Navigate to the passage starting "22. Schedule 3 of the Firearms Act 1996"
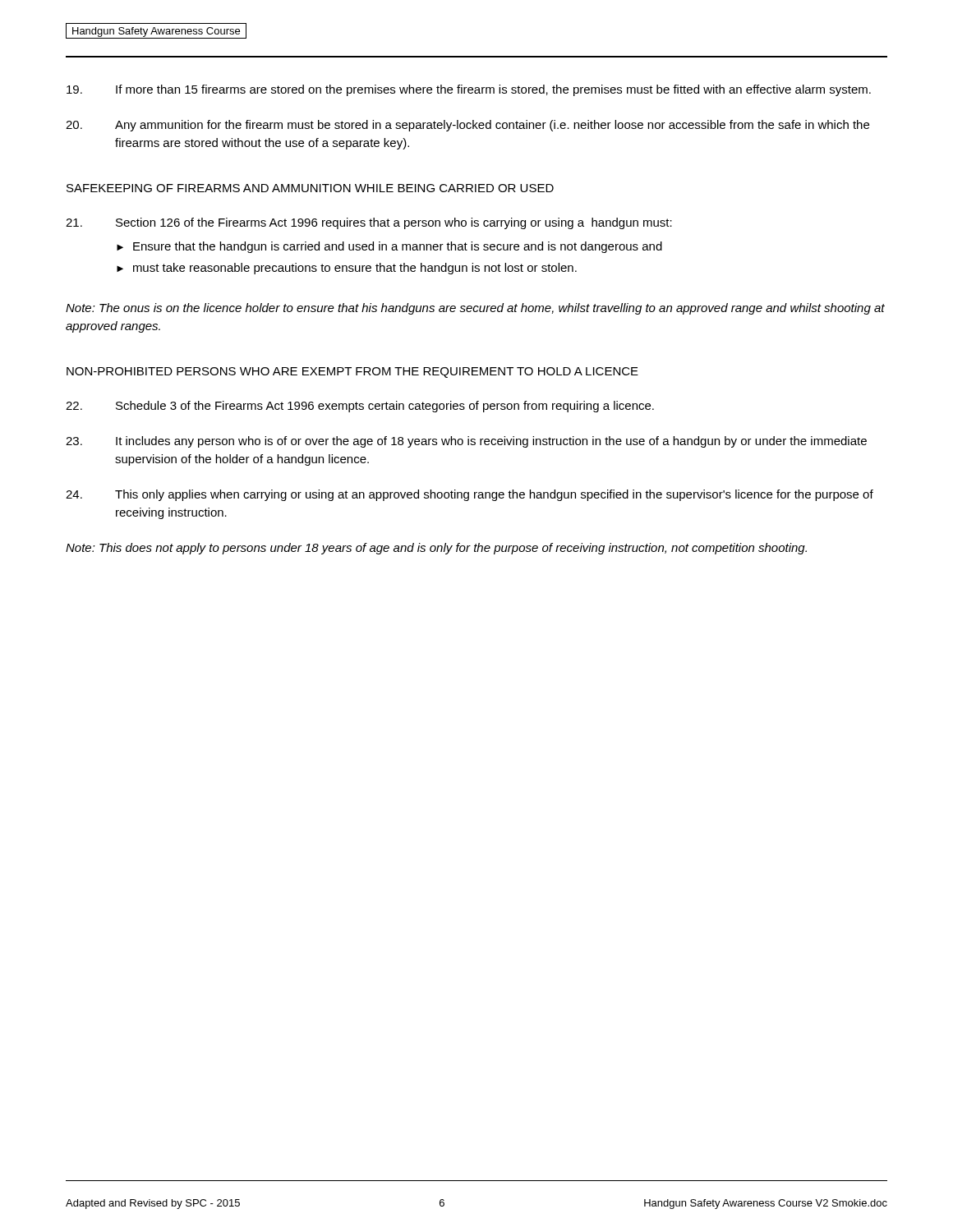 pos(476,406)
